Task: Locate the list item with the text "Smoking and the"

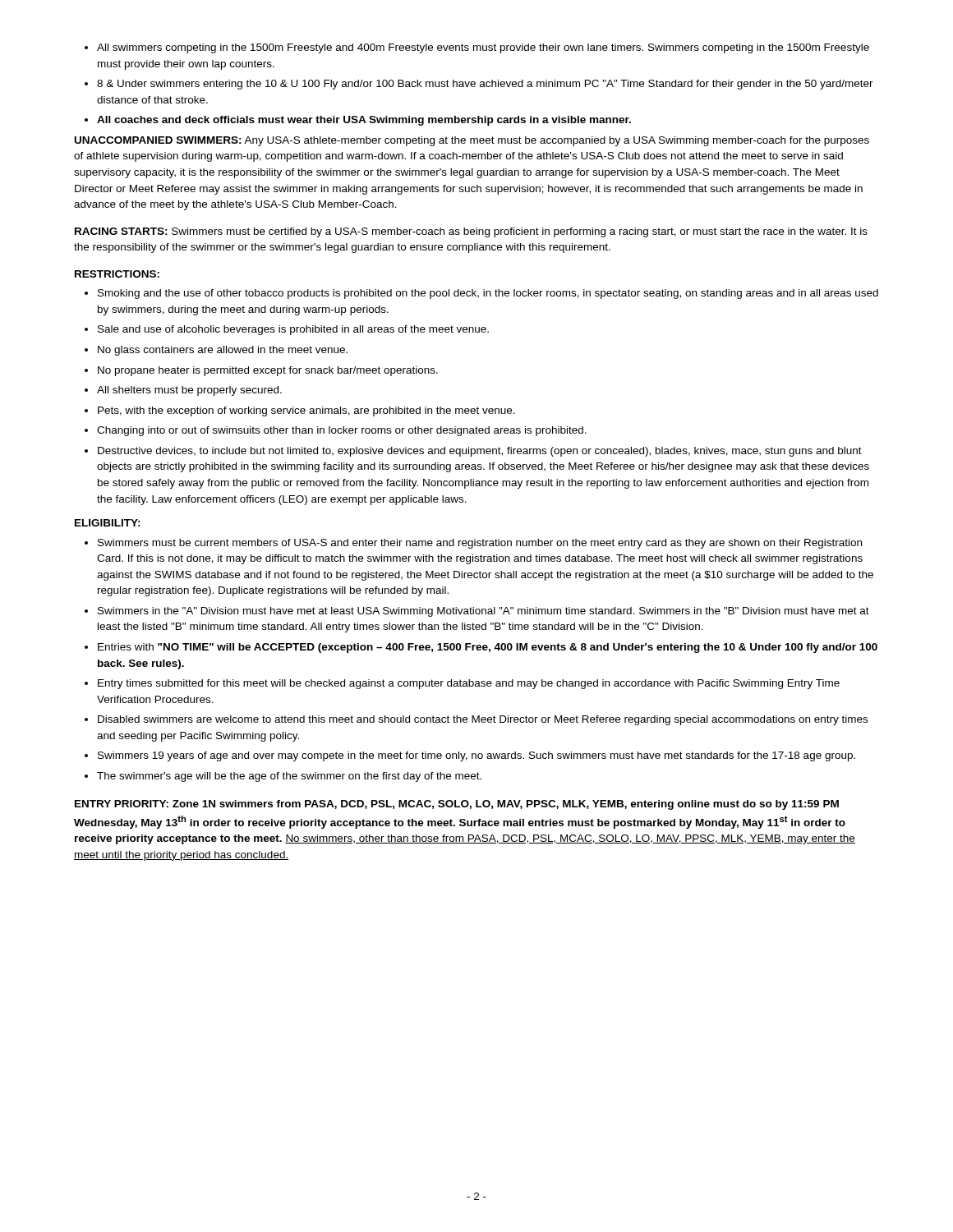Action: 476,396
